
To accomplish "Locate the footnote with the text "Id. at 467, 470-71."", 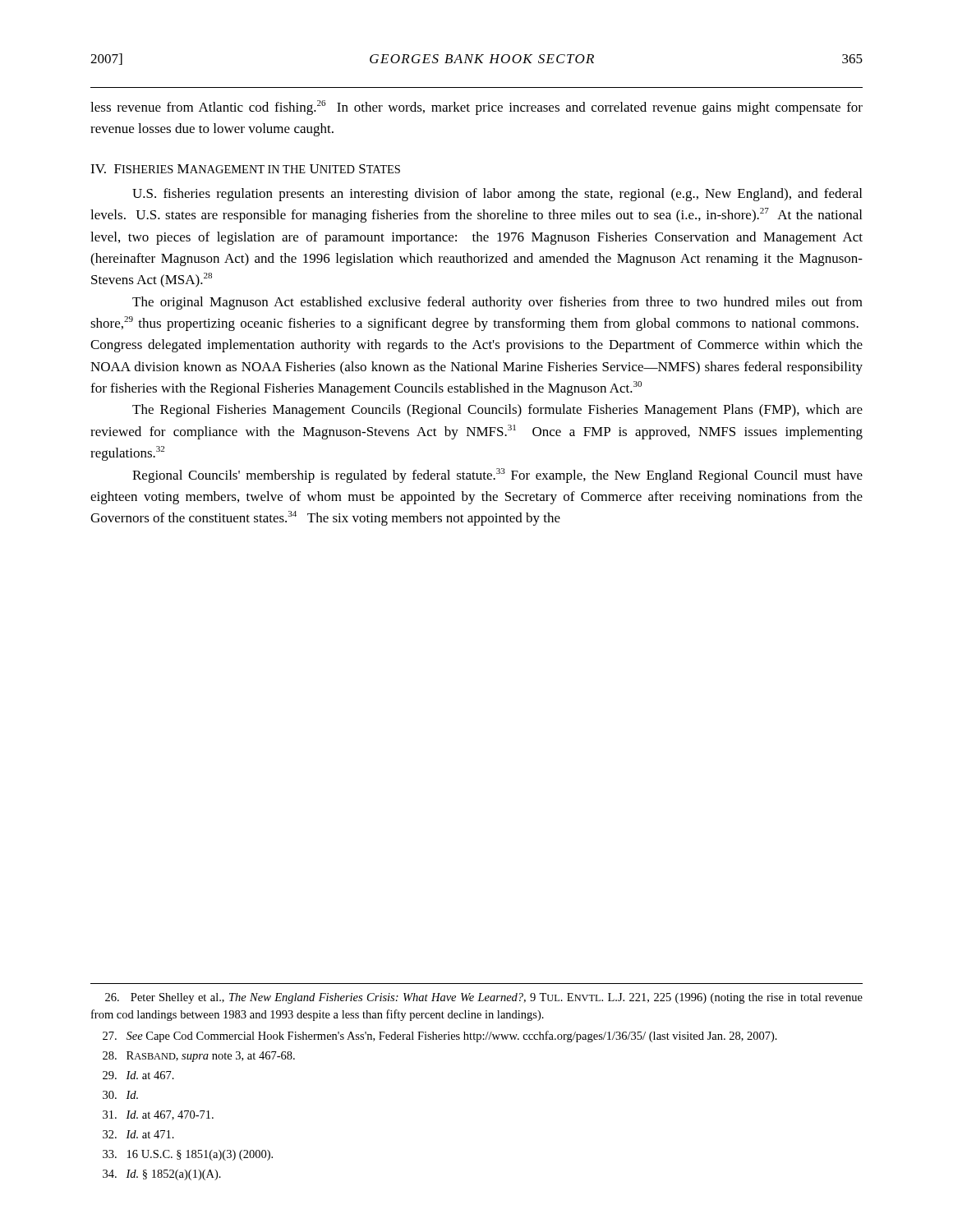I will coord(158,1115).
